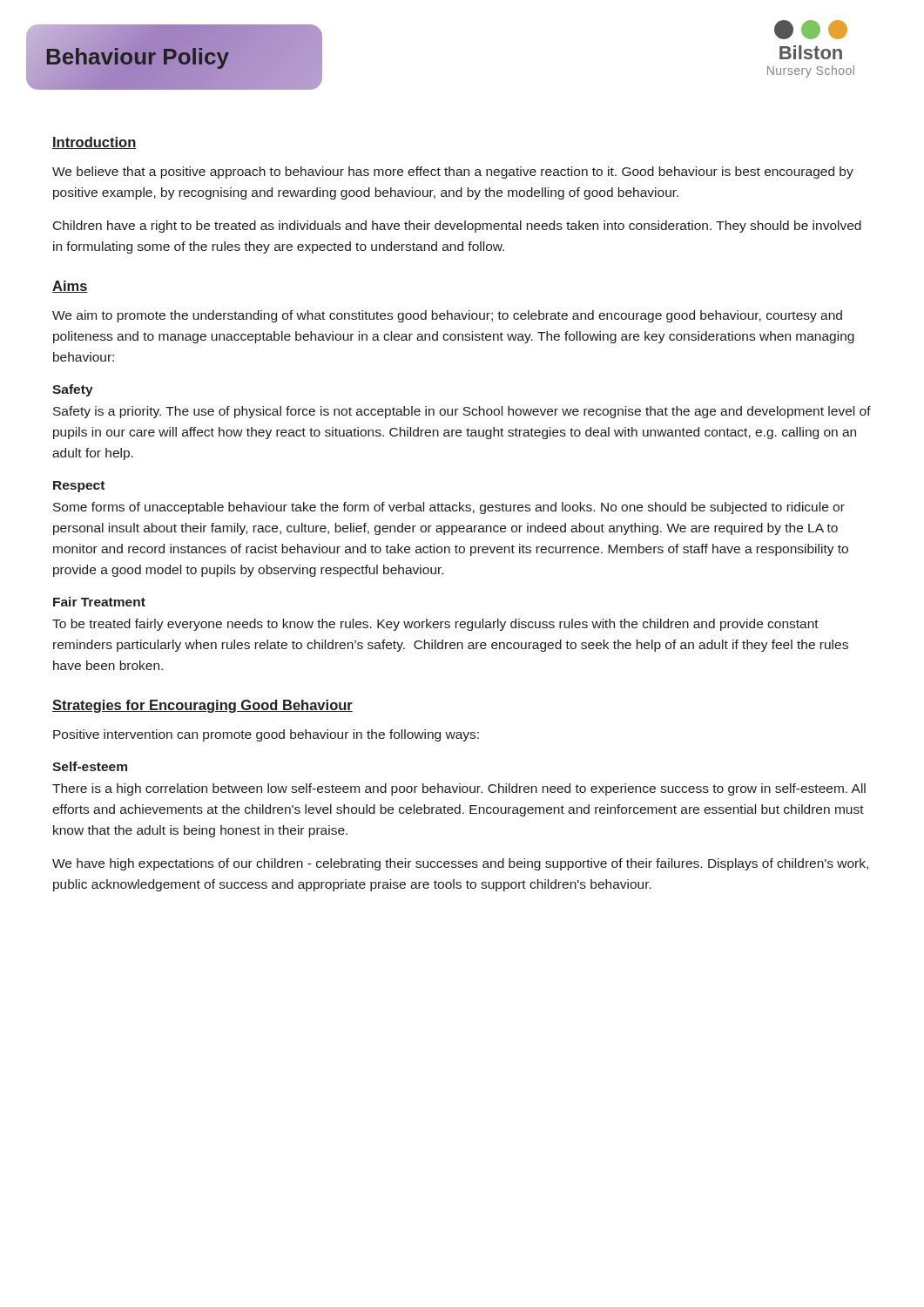Click the passage that begins "Some forms of unacceptable behaviour"
Image resolution: width=924 pixels, height=1307 pixels.
(x=451, y=538)
